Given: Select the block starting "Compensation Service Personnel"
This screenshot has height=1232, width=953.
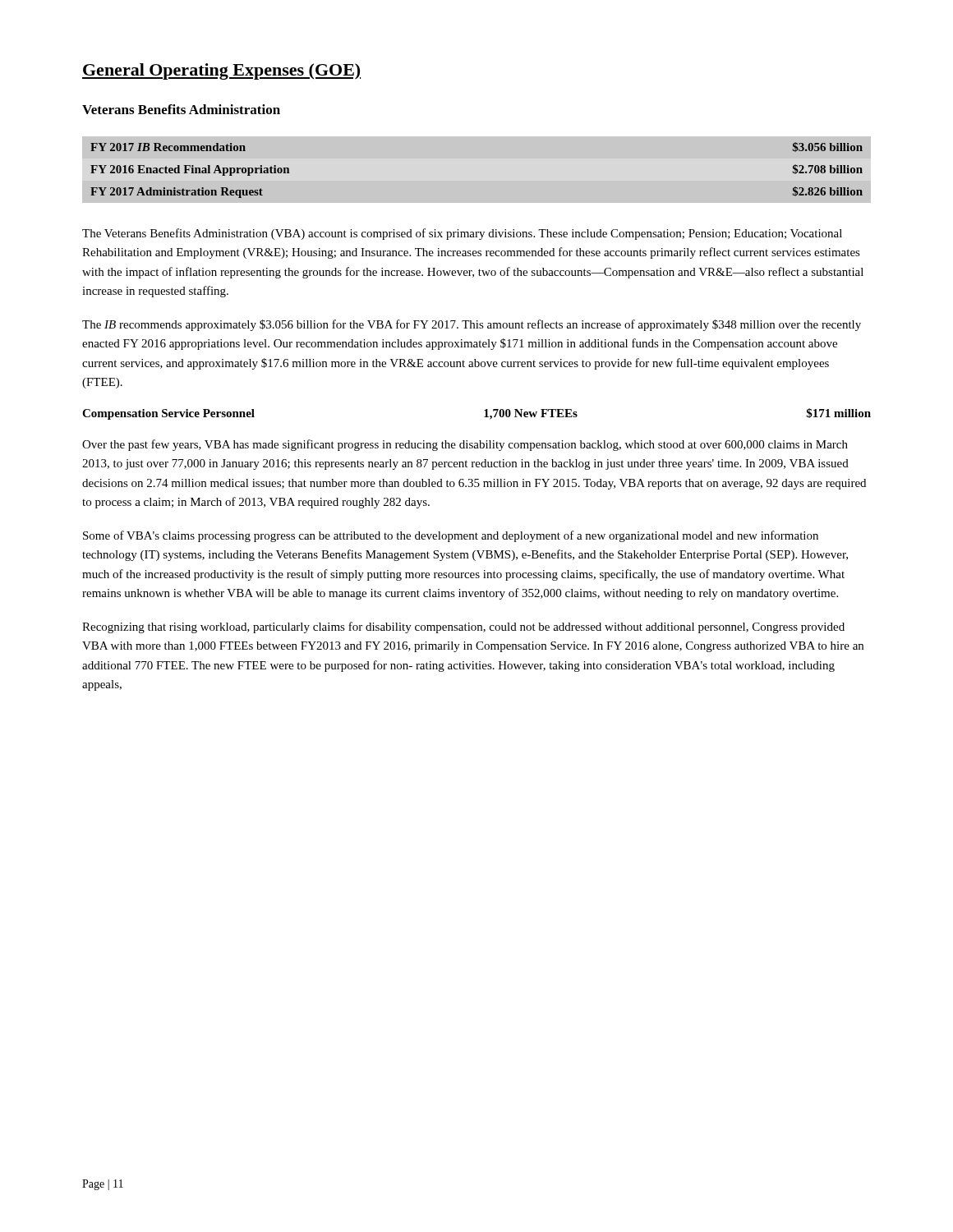Looking at the screenshot, I should [476, 414].
